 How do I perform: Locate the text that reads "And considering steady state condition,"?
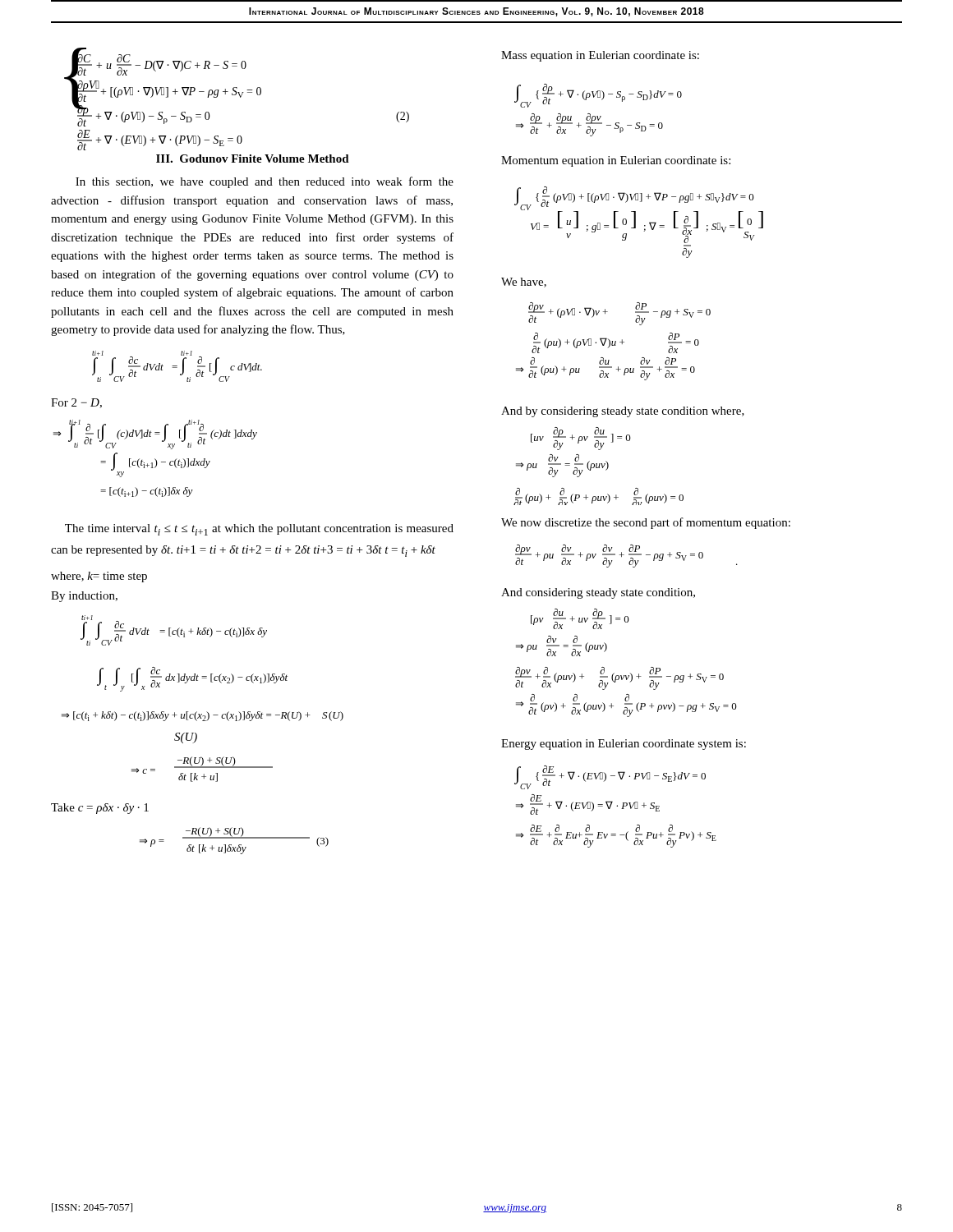599,592
